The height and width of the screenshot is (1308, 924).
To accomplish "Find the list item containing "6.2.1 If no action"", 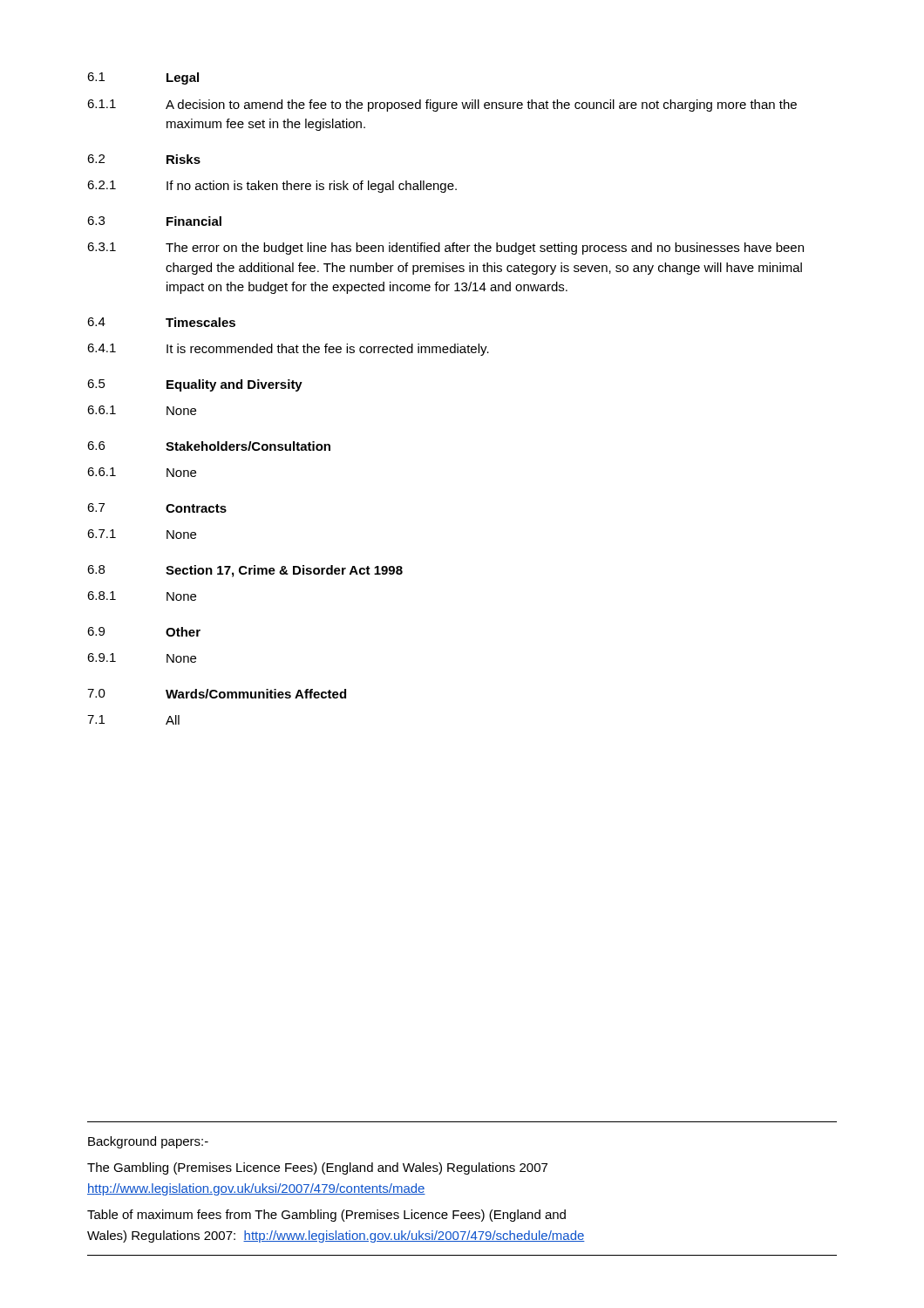I will click(462, 186).
